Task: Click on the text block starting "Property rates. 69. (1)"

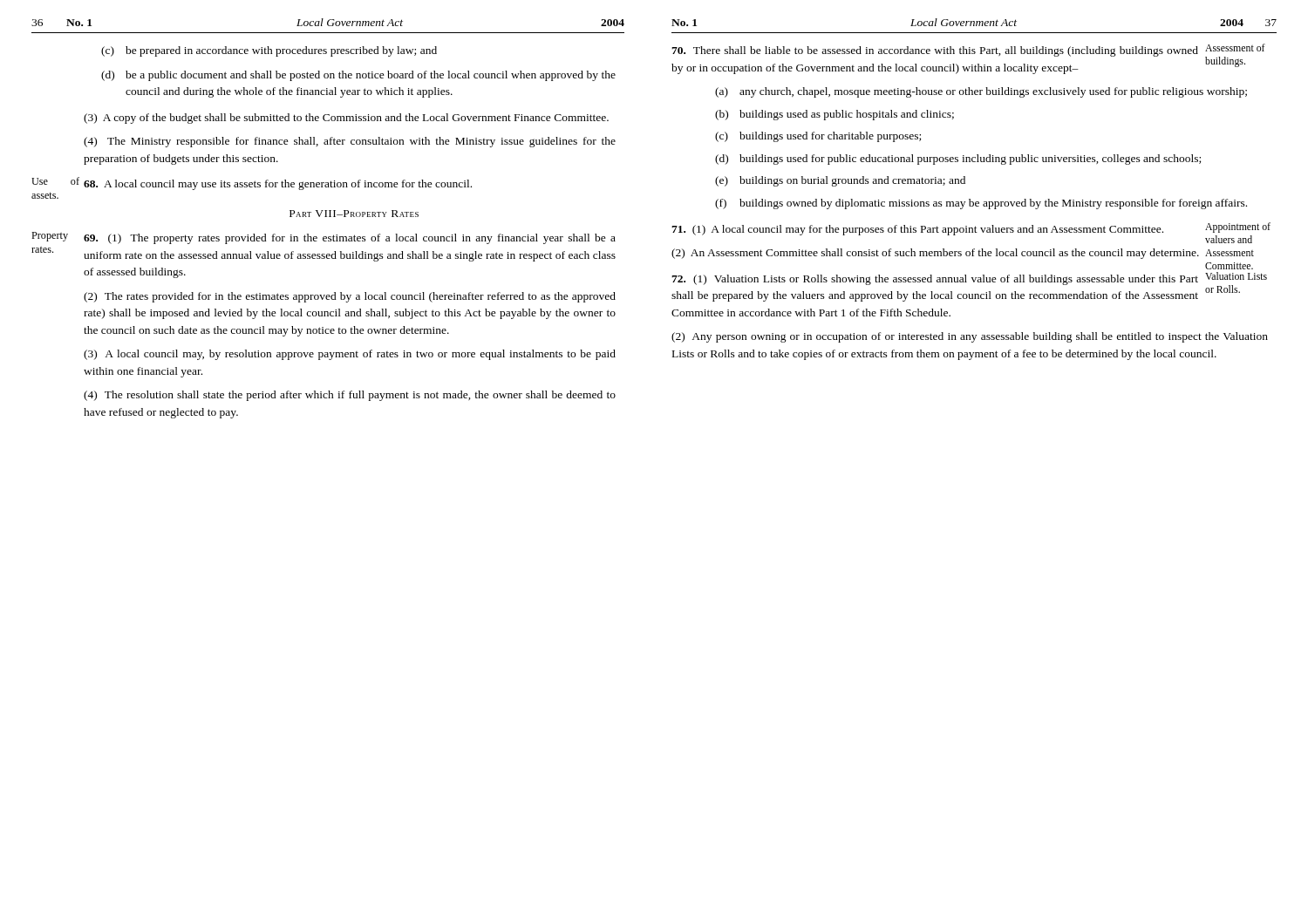Action: [350, 254]
